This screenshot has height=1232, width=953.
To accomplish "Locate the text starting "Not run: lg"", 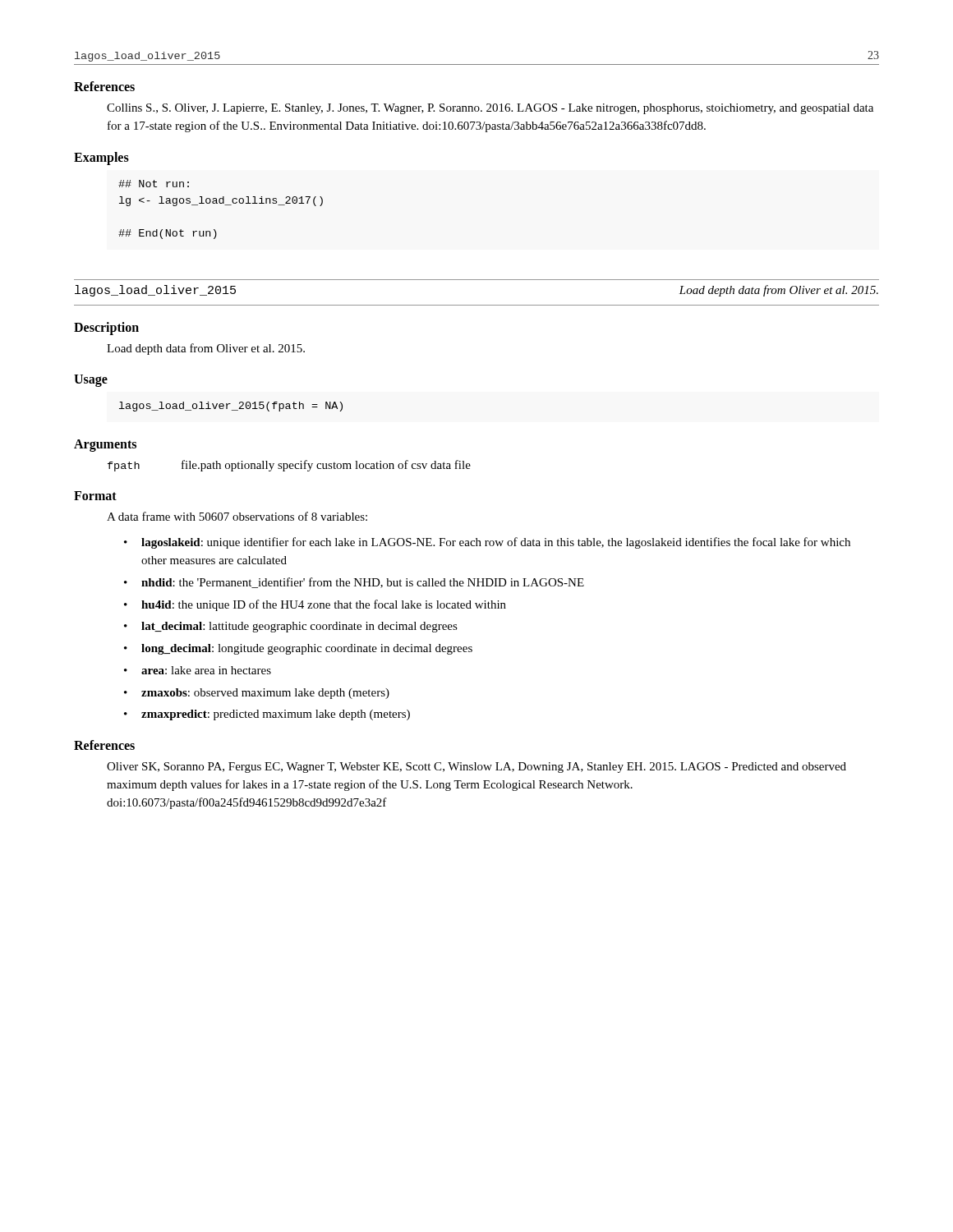I will point(221,209).
